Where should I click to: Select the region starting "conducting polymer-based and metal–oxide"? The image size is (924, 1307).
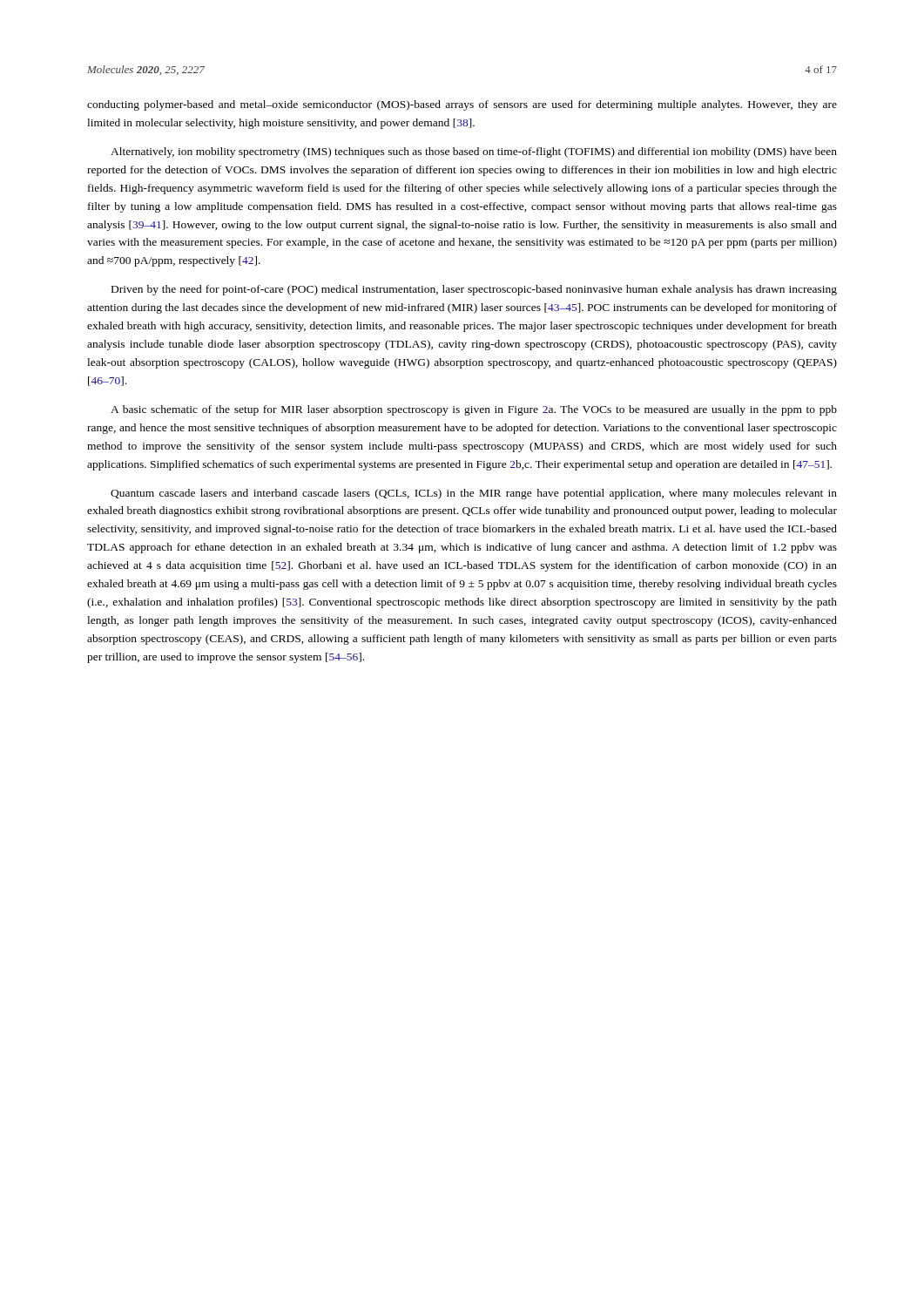[462, 114]
